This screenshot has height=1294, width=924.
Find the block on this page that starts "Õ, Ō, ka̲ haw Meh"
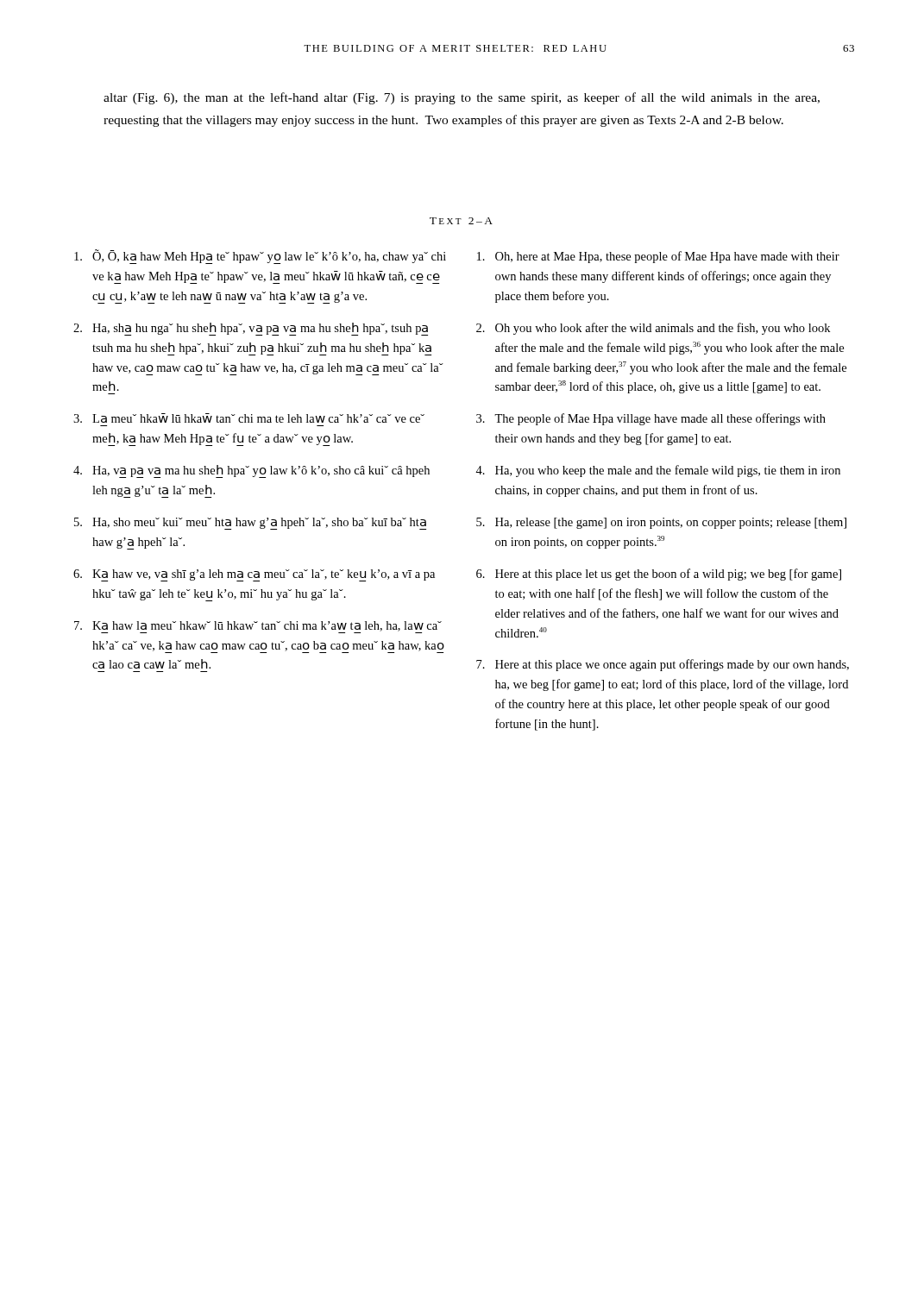click(261, 276)
